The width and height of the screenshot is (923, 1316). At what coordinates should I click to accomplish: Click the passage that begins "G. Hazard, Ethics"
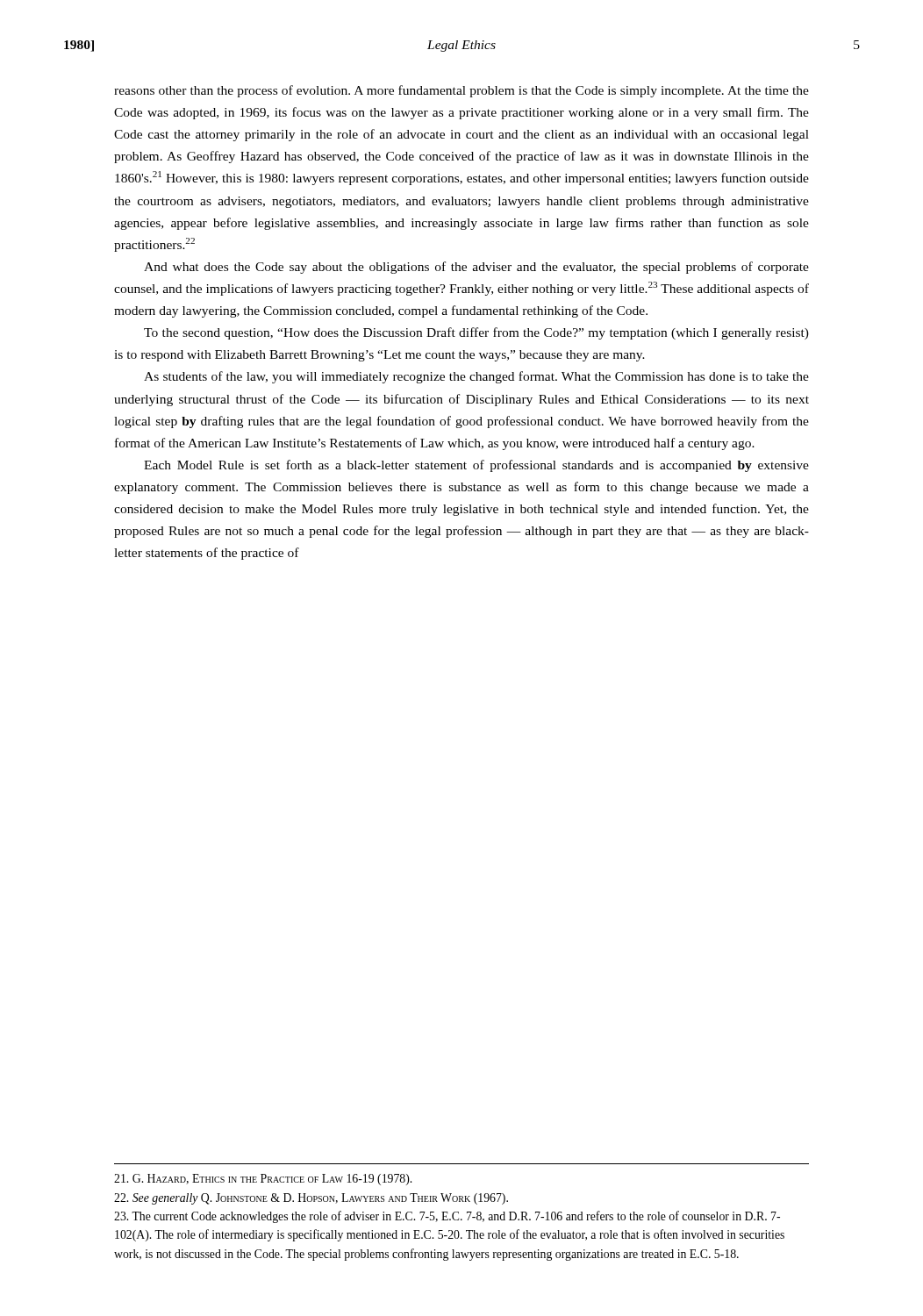263,1180
